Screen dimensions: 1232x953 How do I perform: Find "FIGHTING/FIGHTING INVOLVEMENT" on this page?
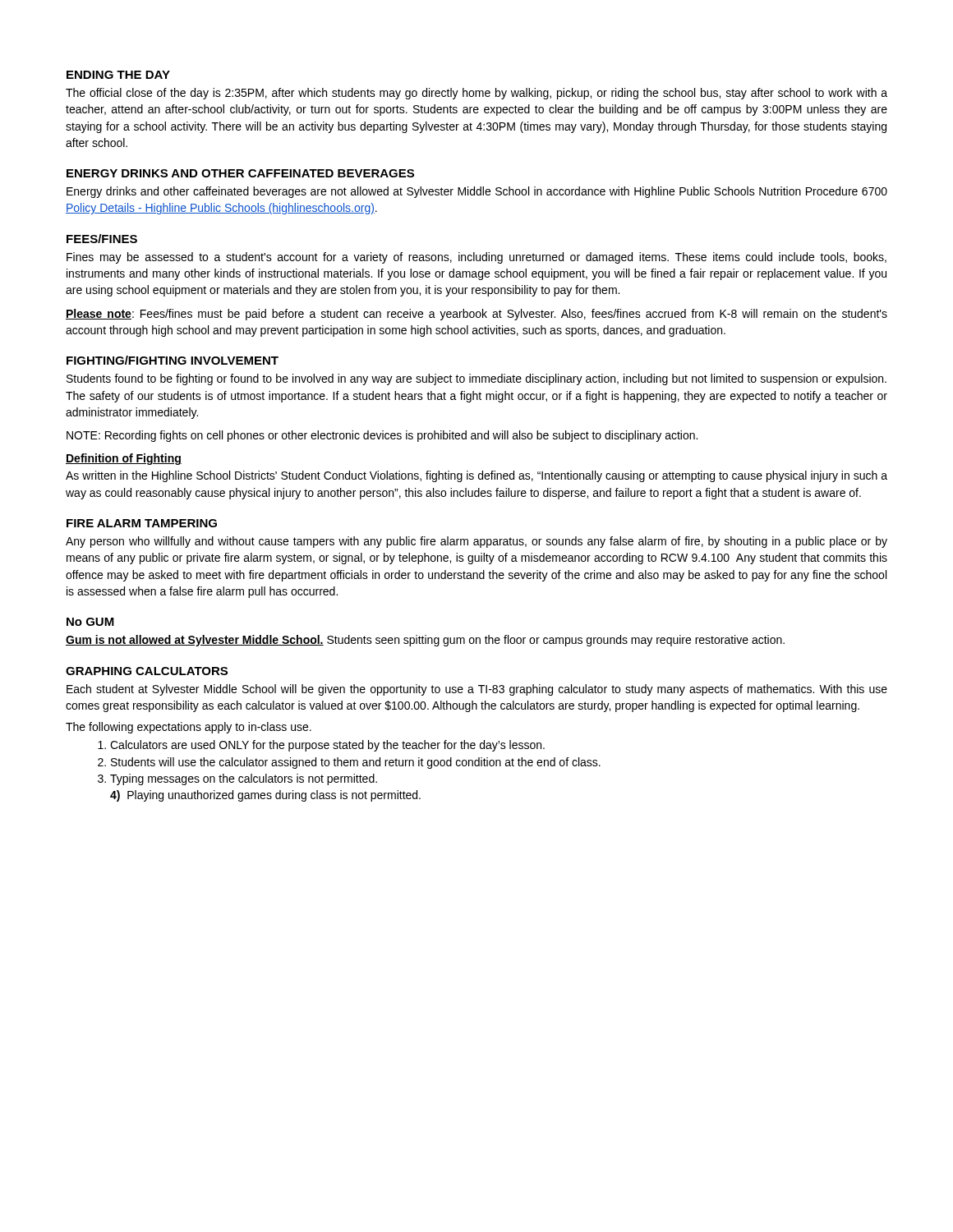[172, 360]
